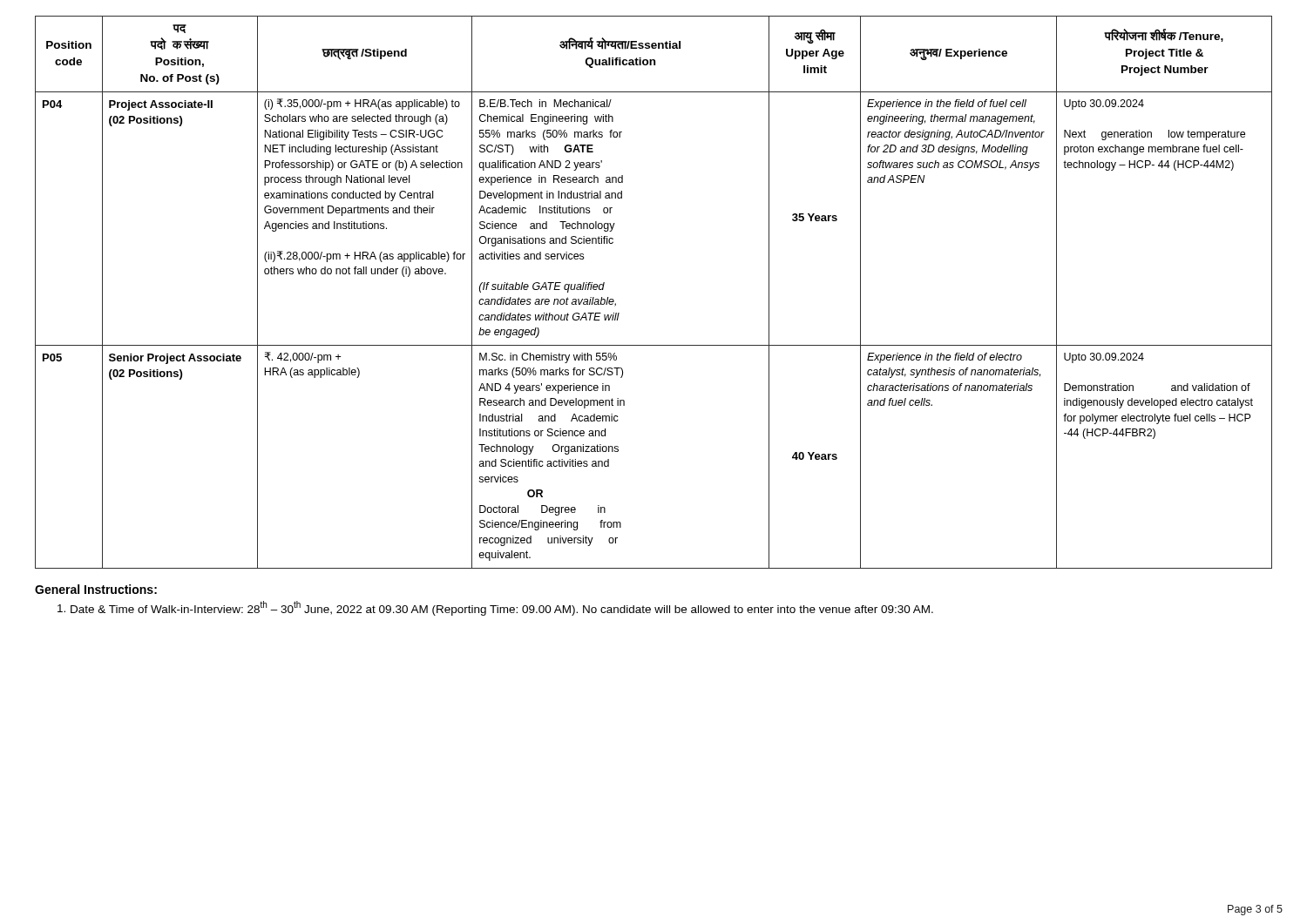Locate the section header that says "General Instructions:"
1307x924 pixels.
[96, 589]
